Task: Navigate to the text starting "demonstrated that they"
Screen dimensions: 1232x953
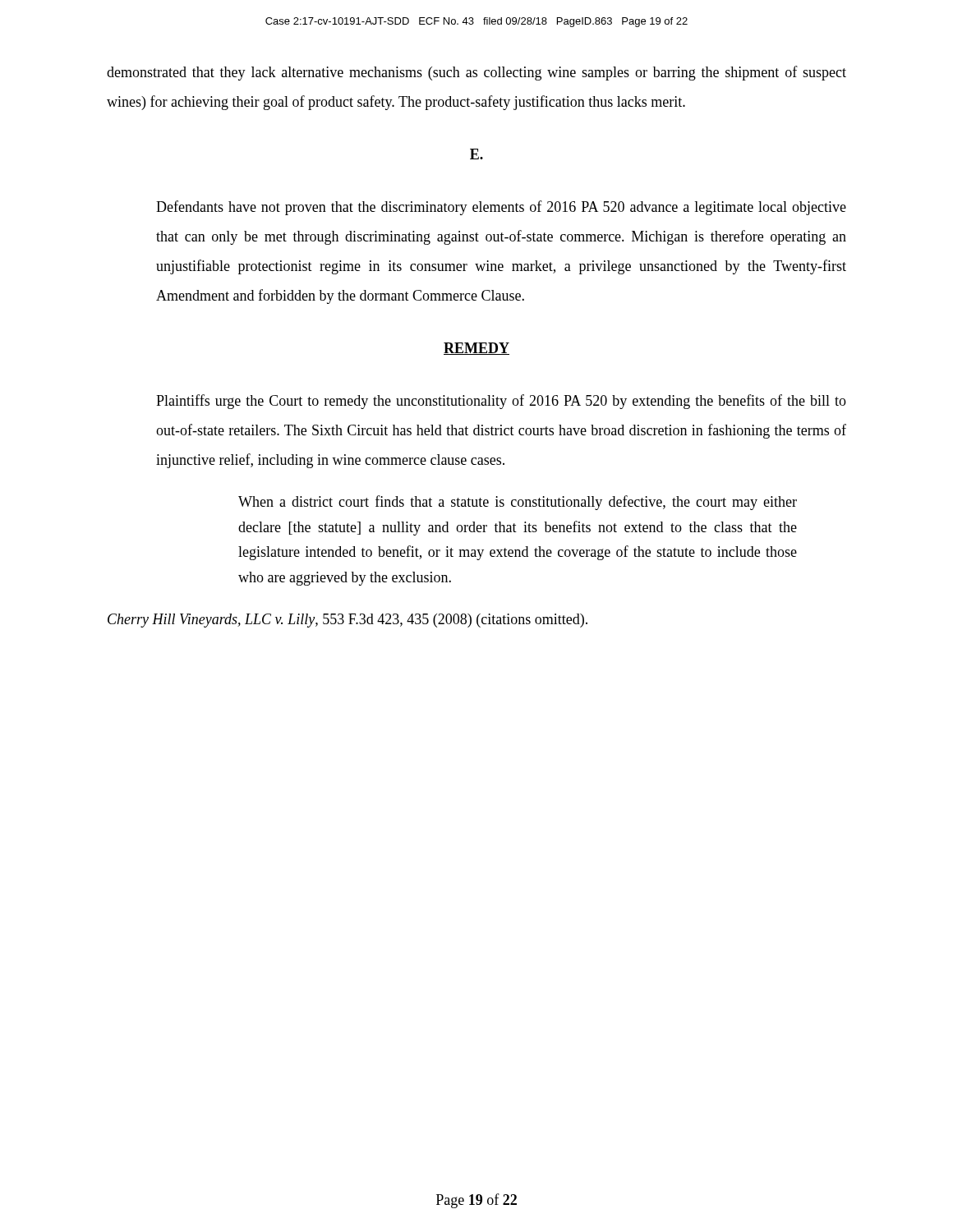Action: (476, 87)
